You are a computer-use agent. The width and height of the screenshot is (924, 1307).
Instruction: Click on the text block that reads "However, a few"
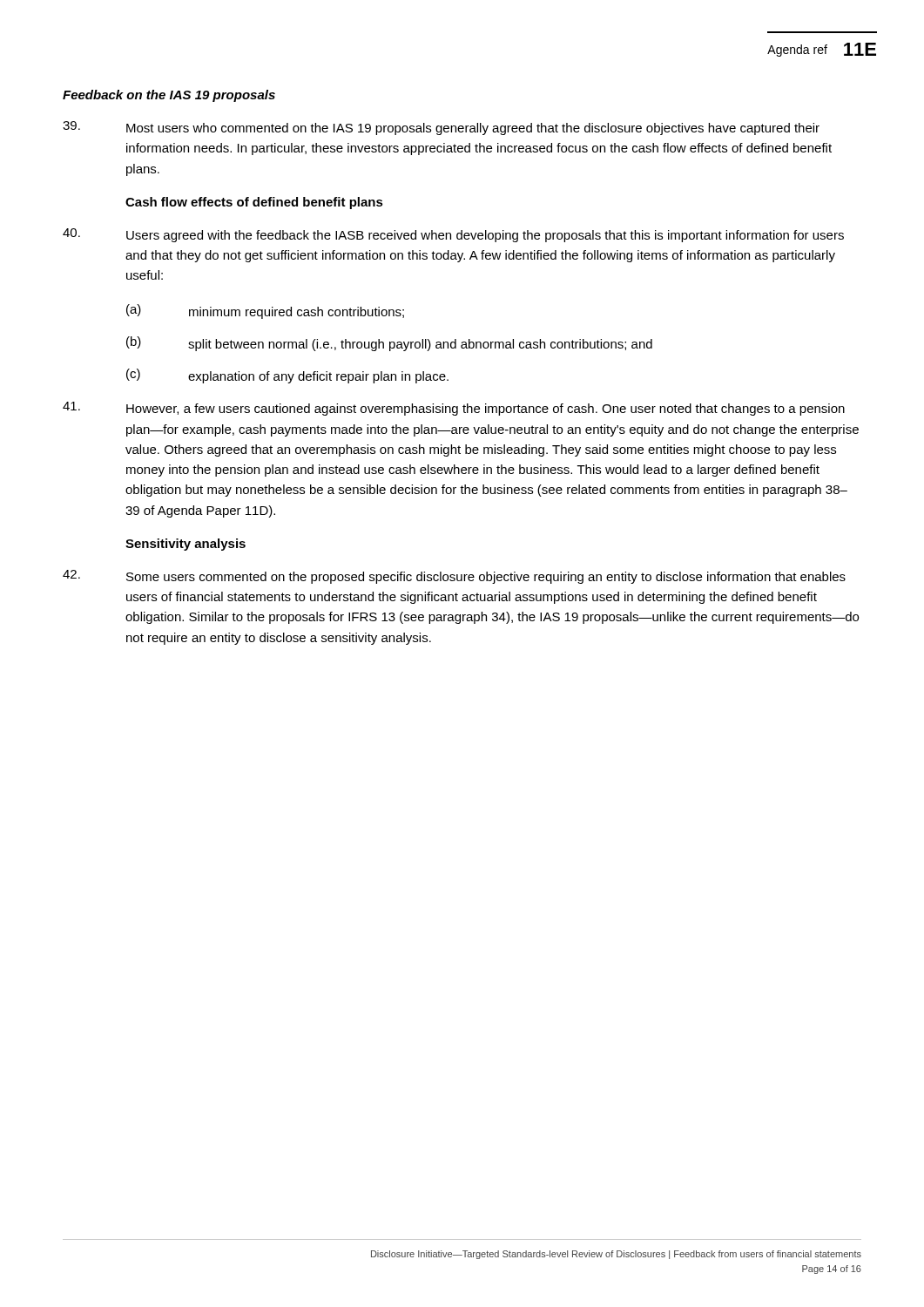(462, 459)
